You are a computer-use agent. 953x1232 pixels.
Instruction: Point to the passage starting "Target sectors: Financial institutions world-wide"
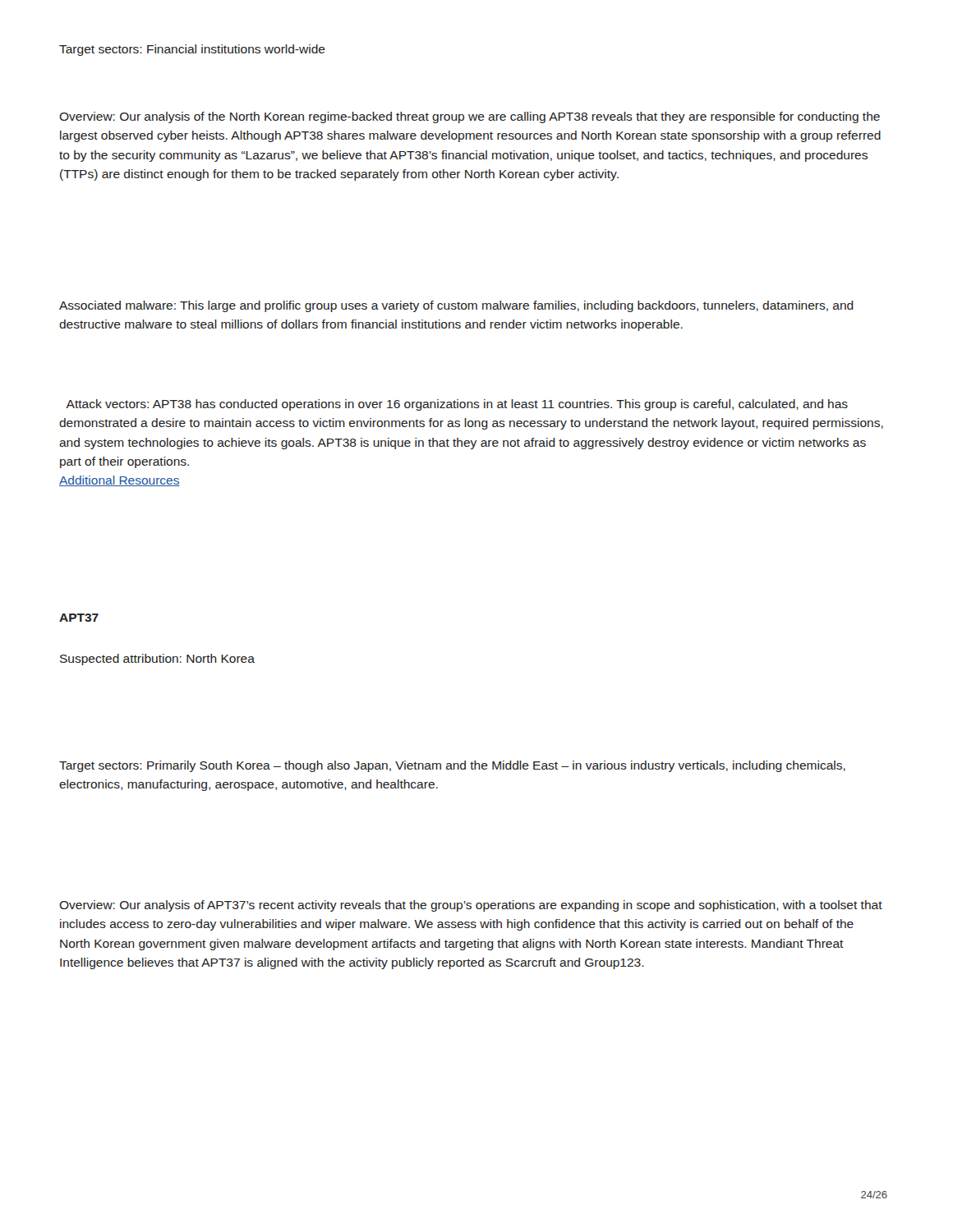click(192, 49)
